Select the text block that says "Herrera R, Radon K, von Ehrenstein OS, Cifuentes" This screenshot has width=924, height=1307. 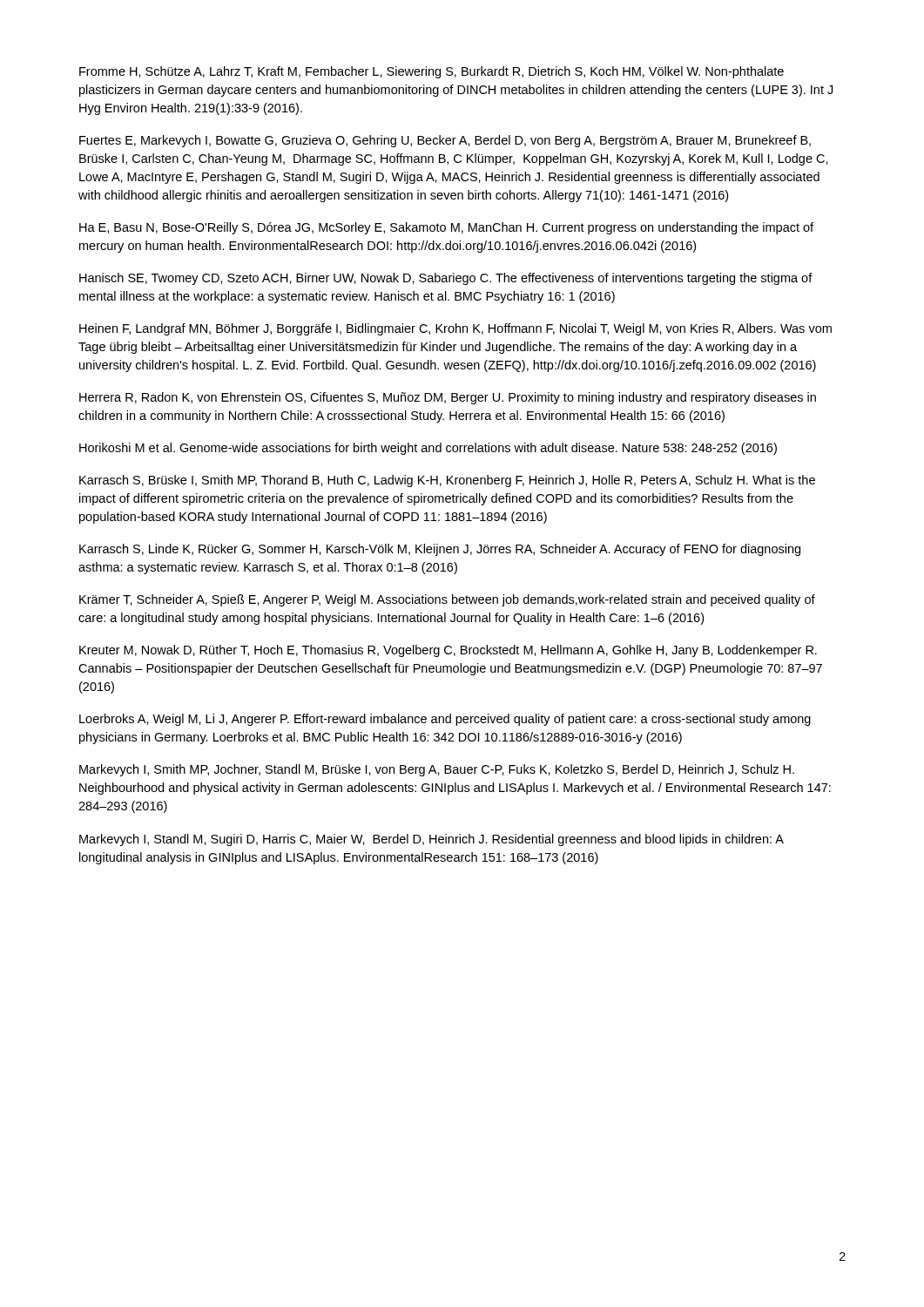point(448,407)
